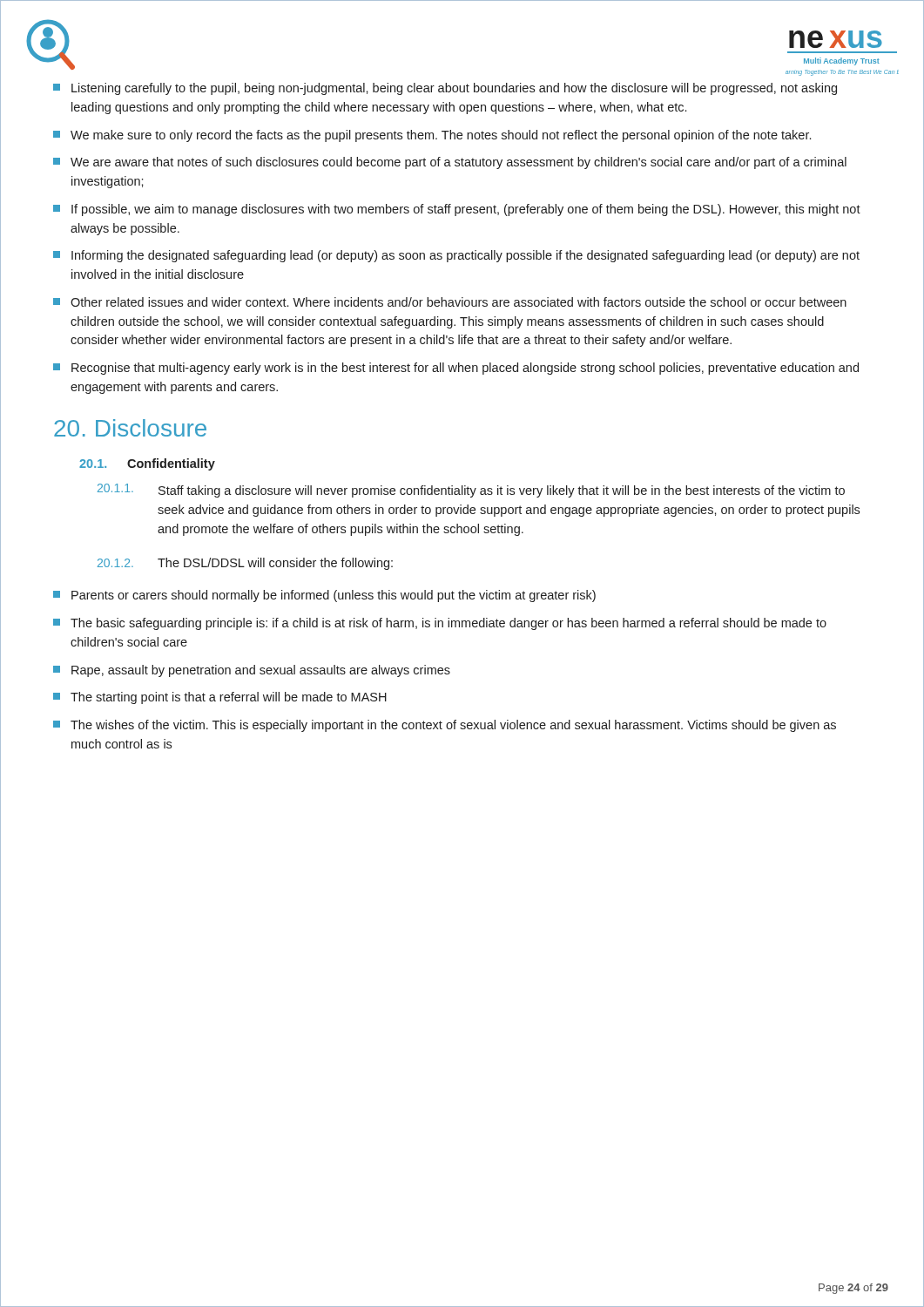The image size is (924, 1307).
Task: Locate the section header containing "20. Disclosure"
Action: point(130,428)
